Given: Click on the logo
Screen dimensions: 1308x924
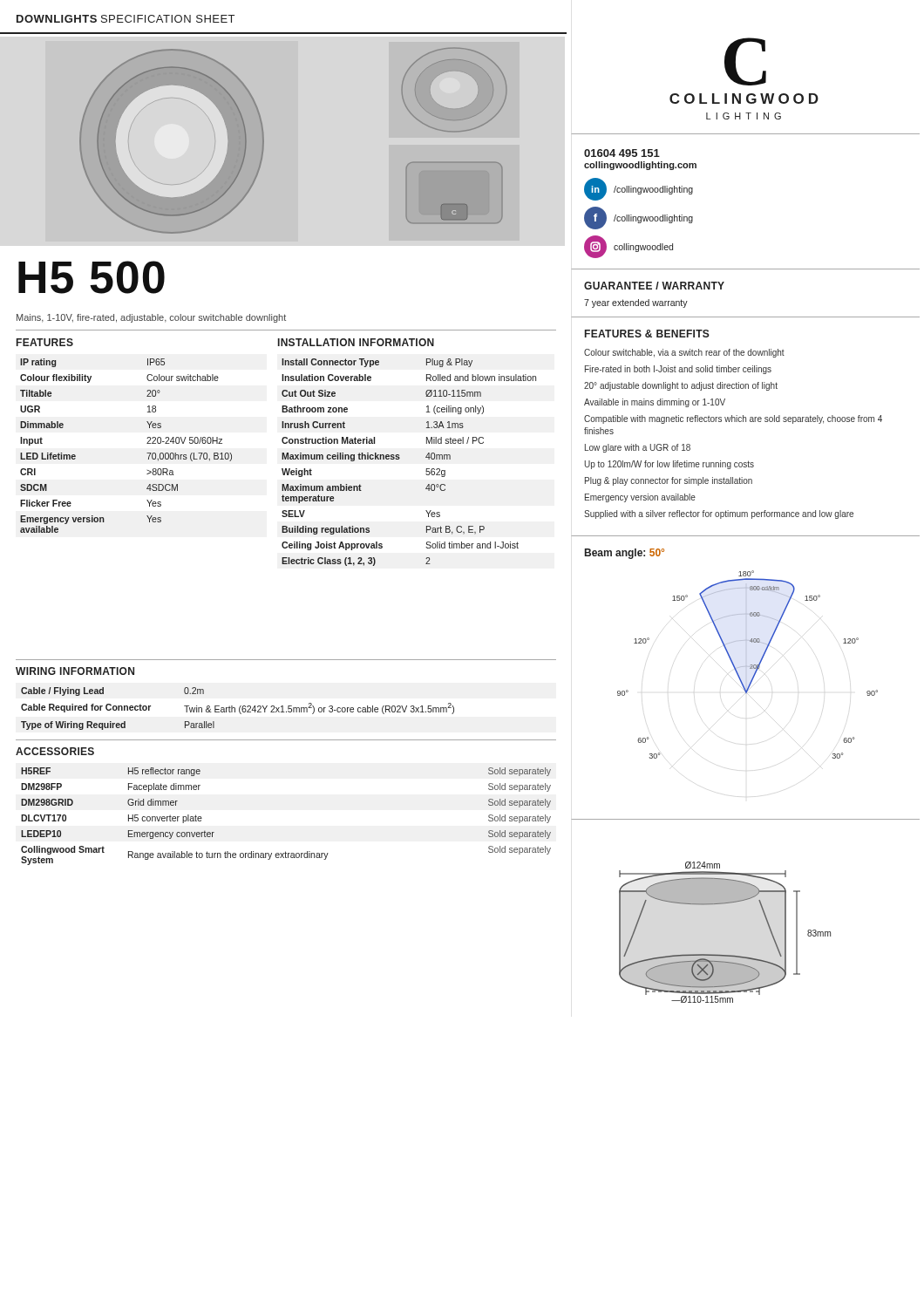Looking at the screenshot, I should pos(745,67).
